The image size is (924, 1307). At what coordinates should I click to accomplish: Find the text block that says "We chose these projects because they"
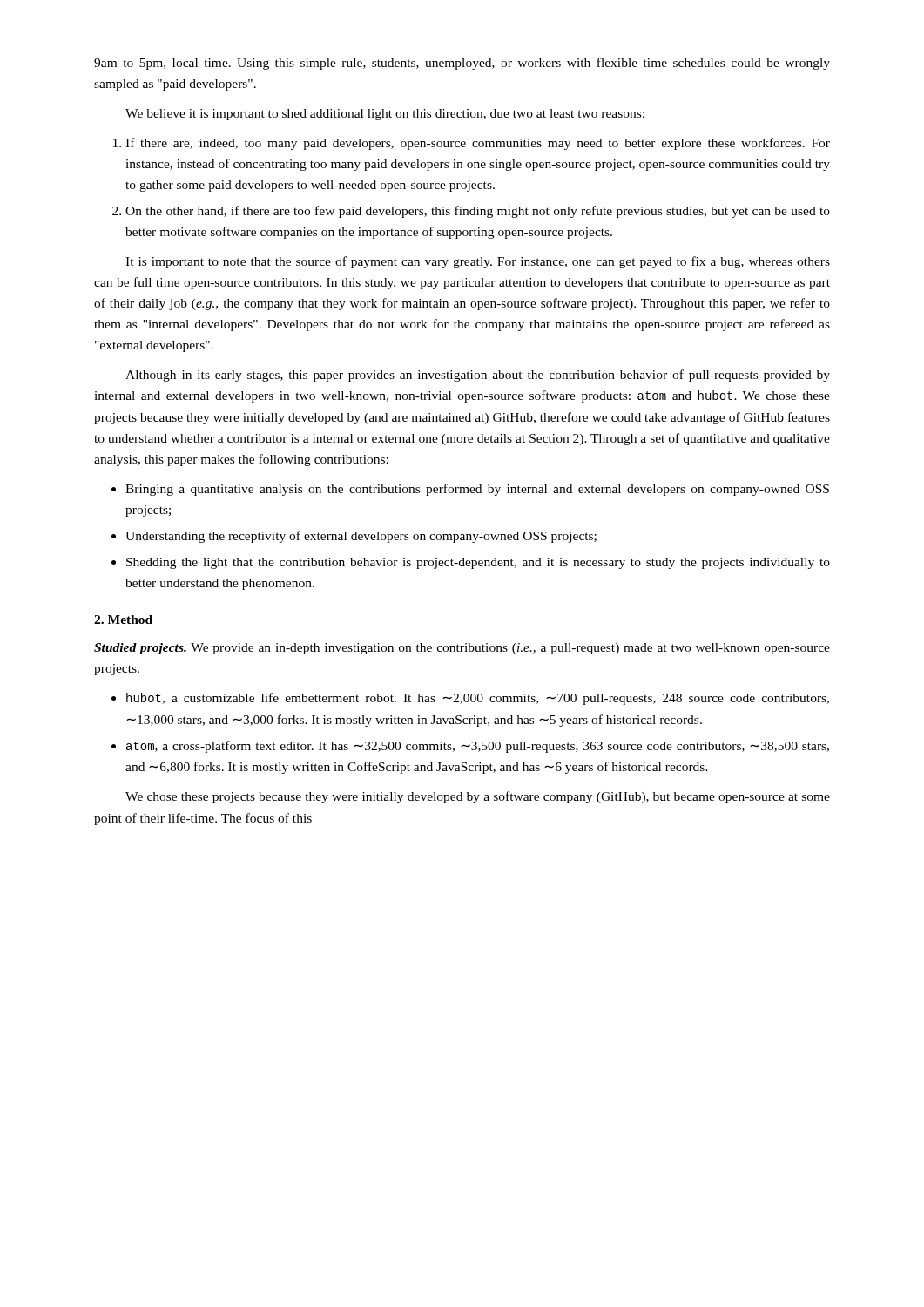[462, 807]
